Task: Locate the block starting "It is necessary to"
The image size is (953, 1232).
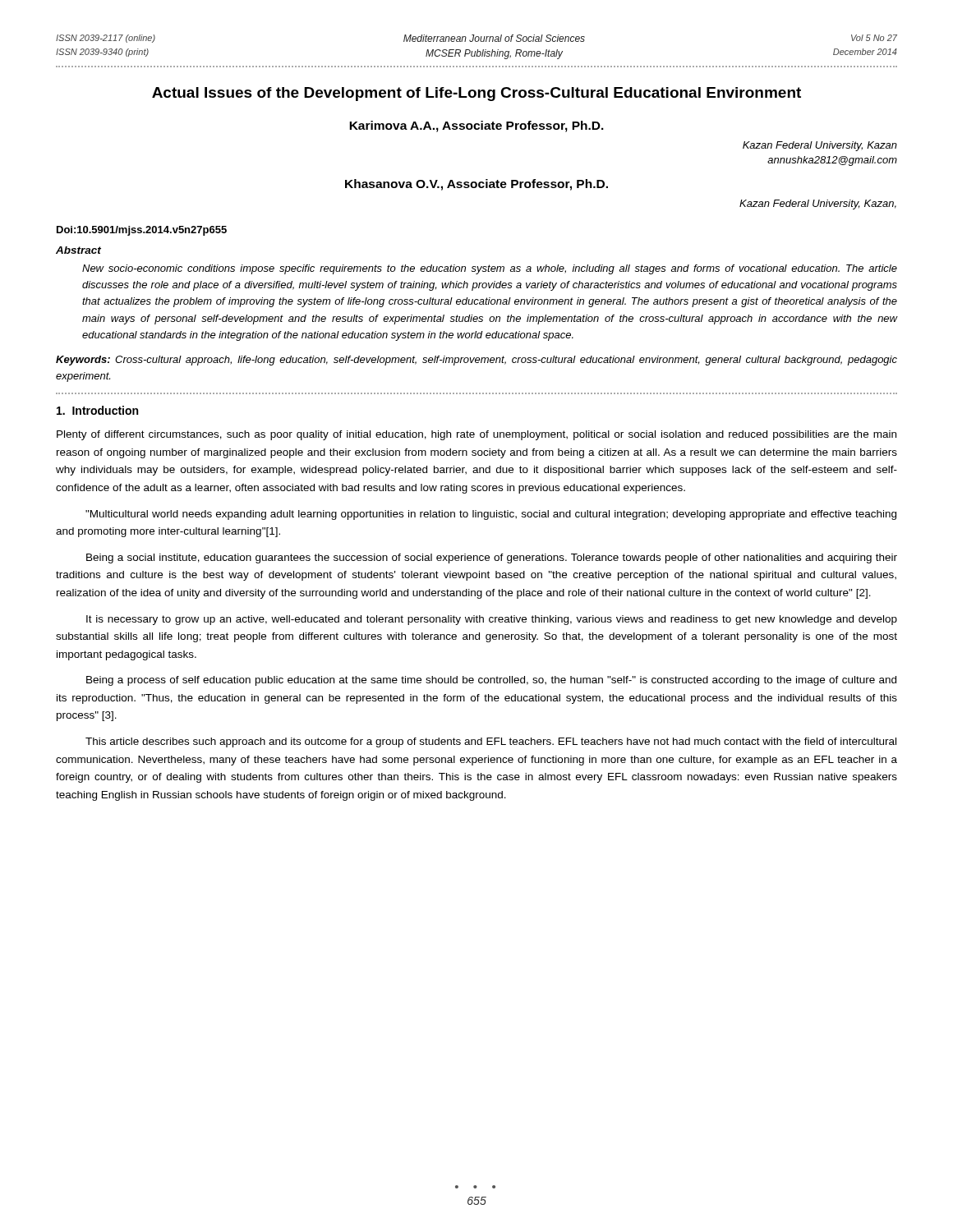Action: 476,636
